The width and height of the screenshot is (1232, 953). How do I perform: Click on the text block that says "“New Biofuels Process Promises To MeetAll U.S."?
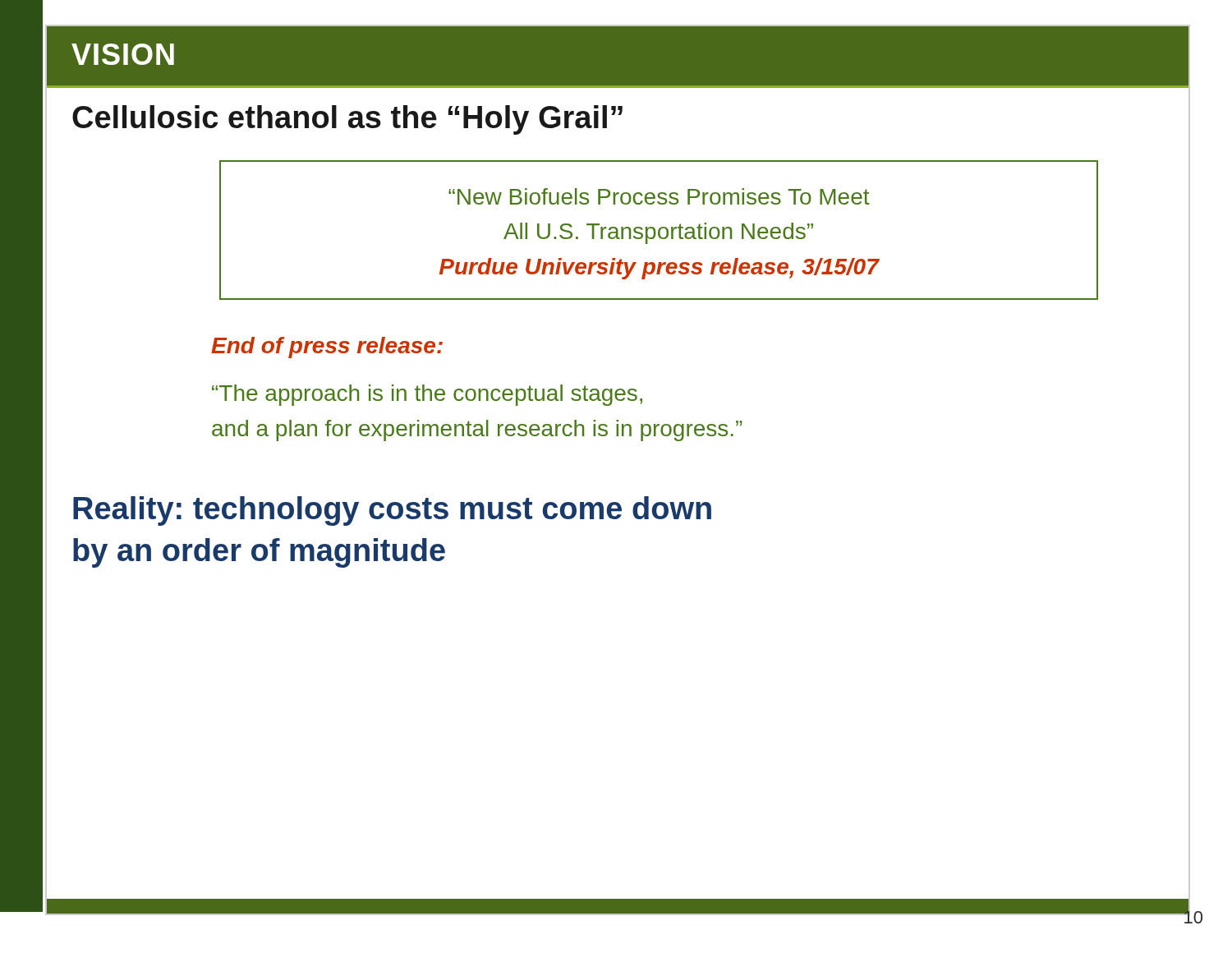(659, 230)
